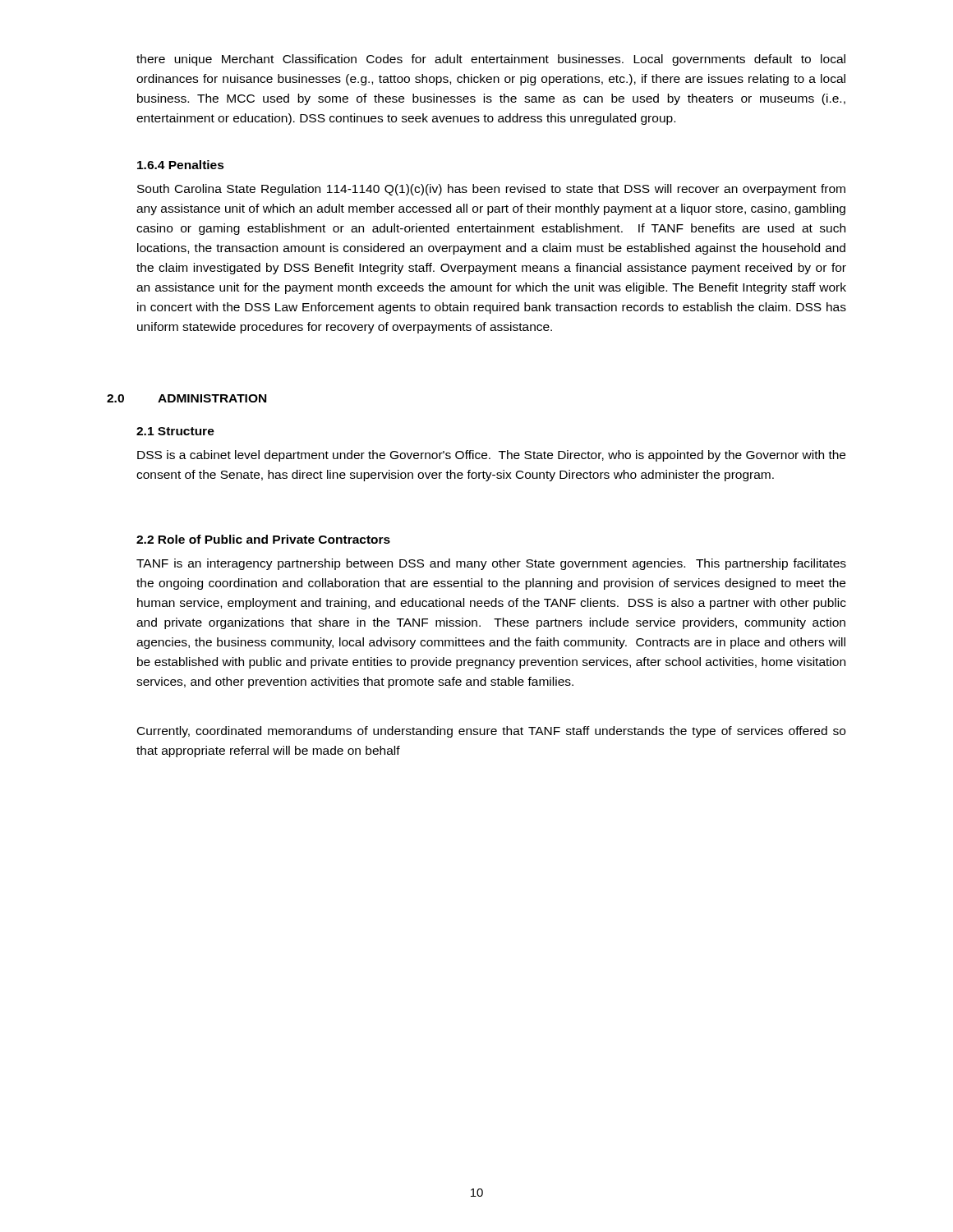
Task: Find "2.0 ADMINISTRATION" on this page
Action: coord(187,399)
